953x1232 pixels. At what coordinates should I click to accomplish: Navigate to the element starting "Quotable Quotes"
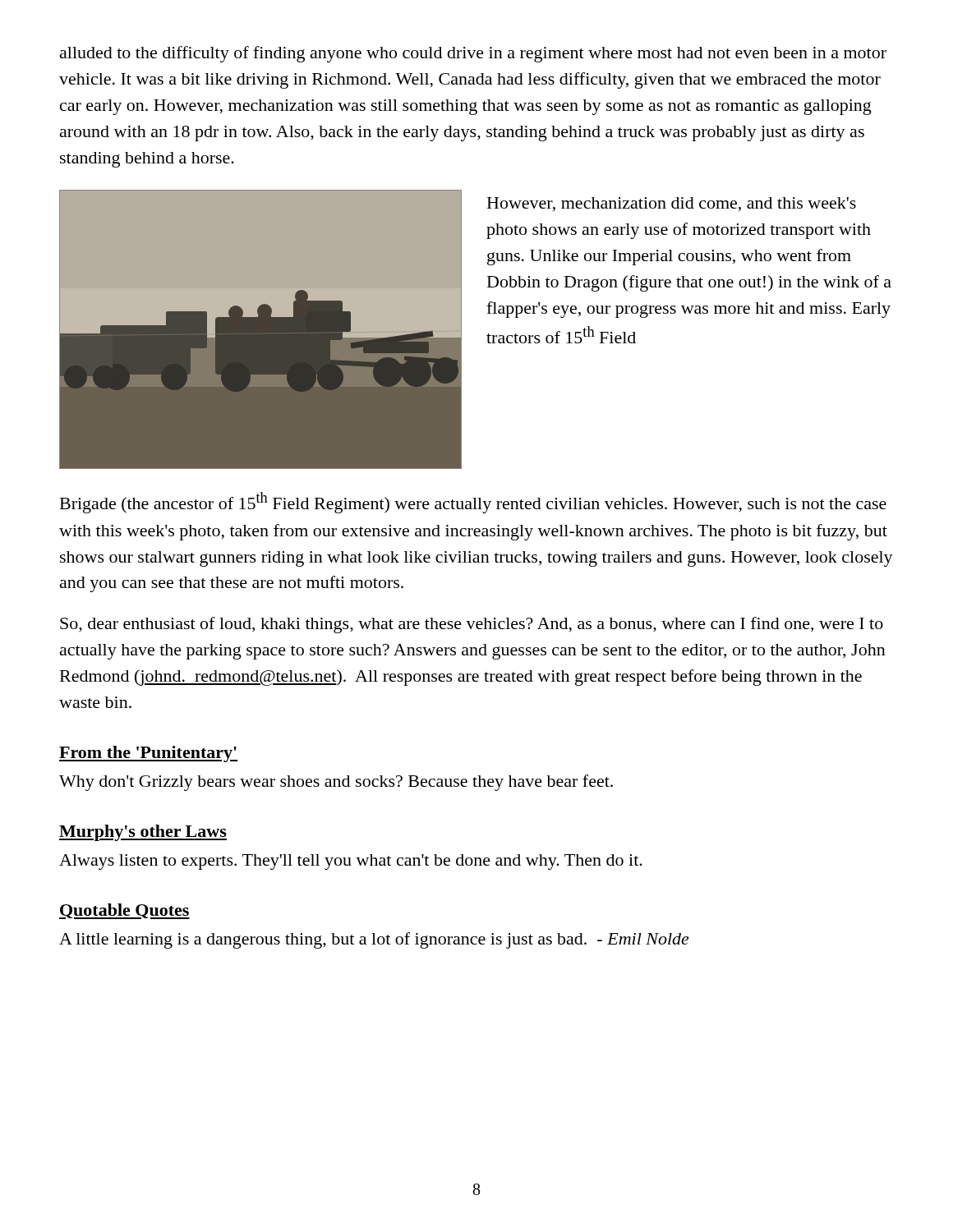point(124,909)
